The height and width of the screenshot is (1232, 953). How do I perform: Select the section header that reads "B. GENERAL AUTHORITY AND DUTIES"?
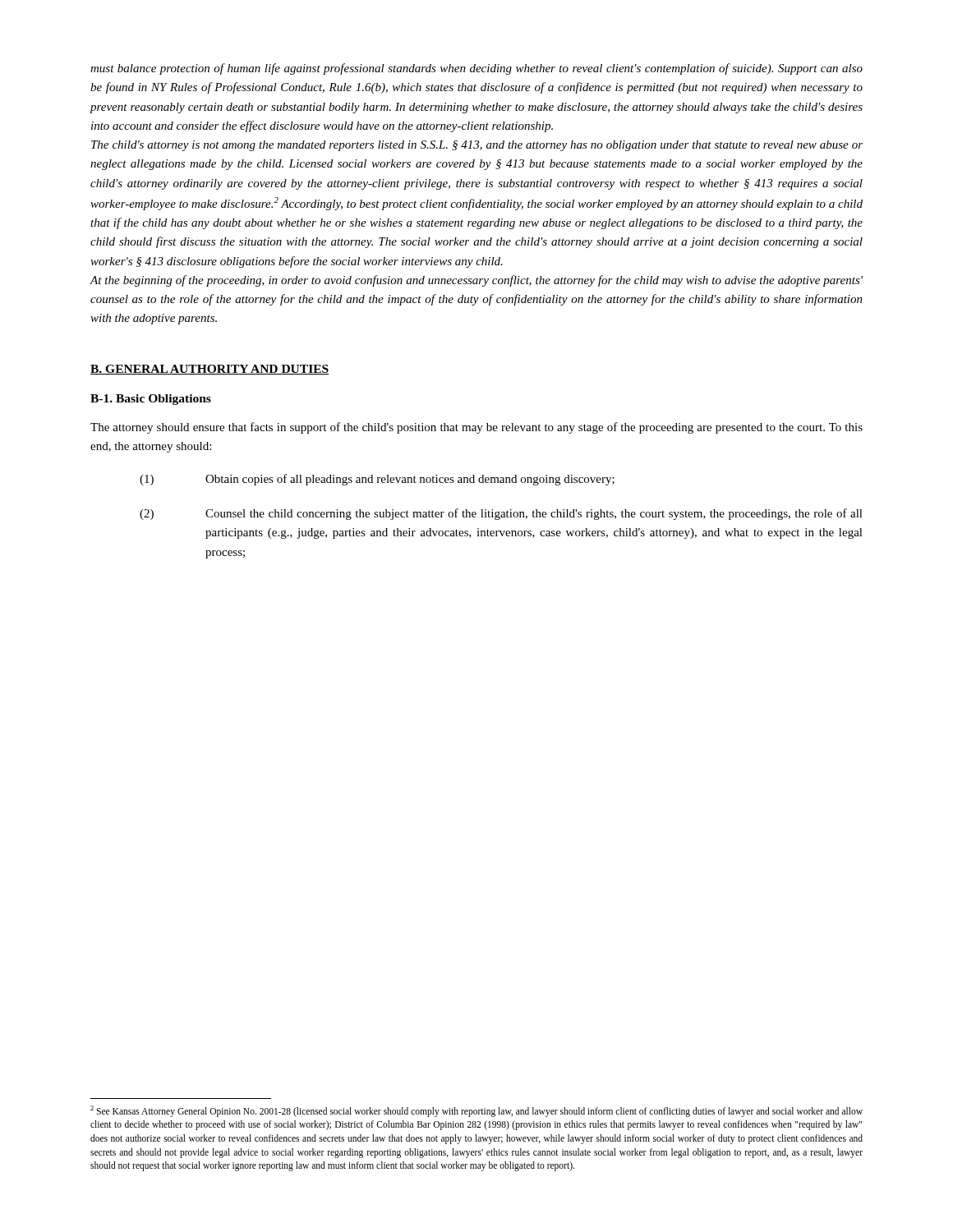210,368
